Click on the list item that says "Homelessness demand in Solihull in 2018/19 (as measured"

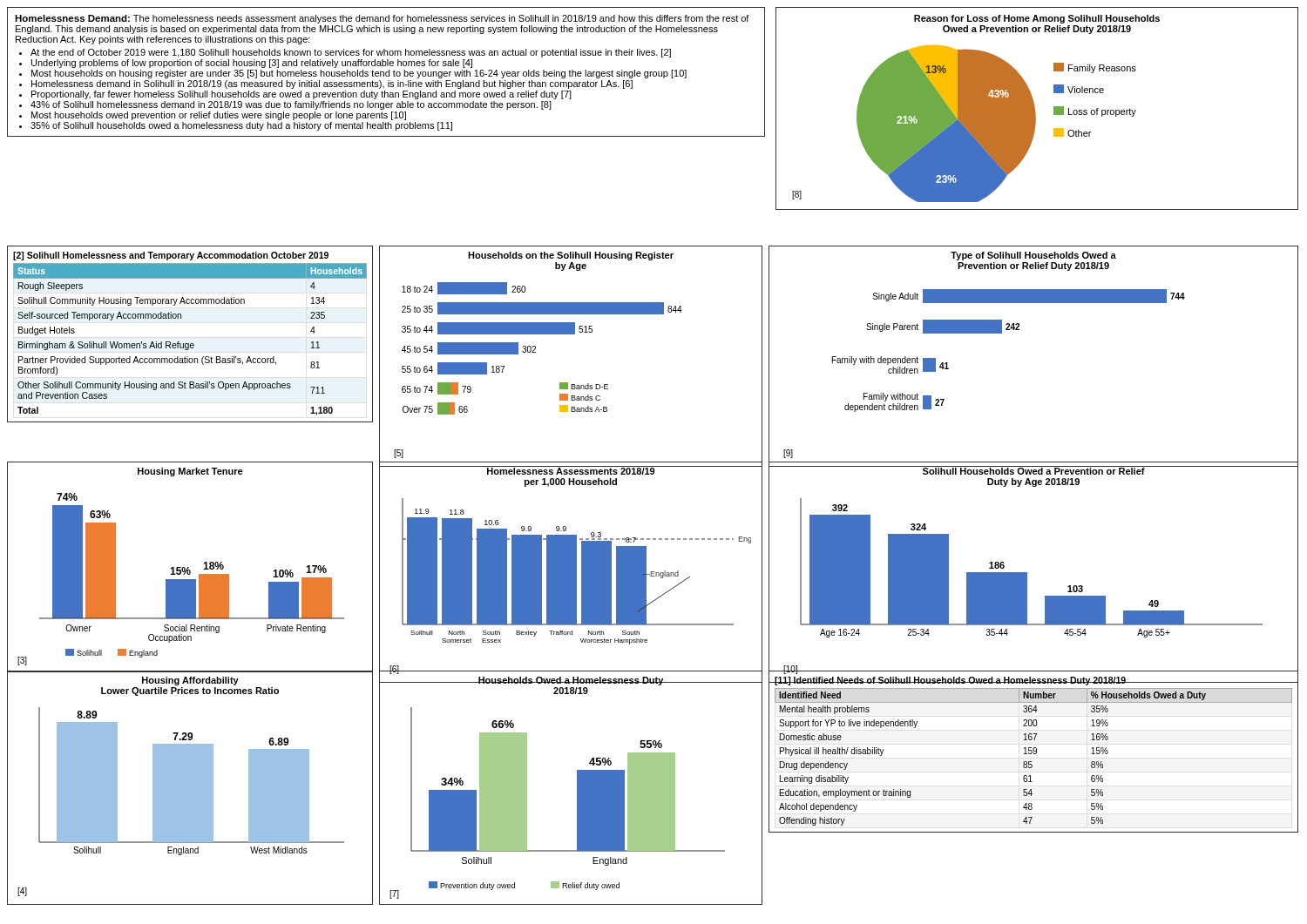332,84
